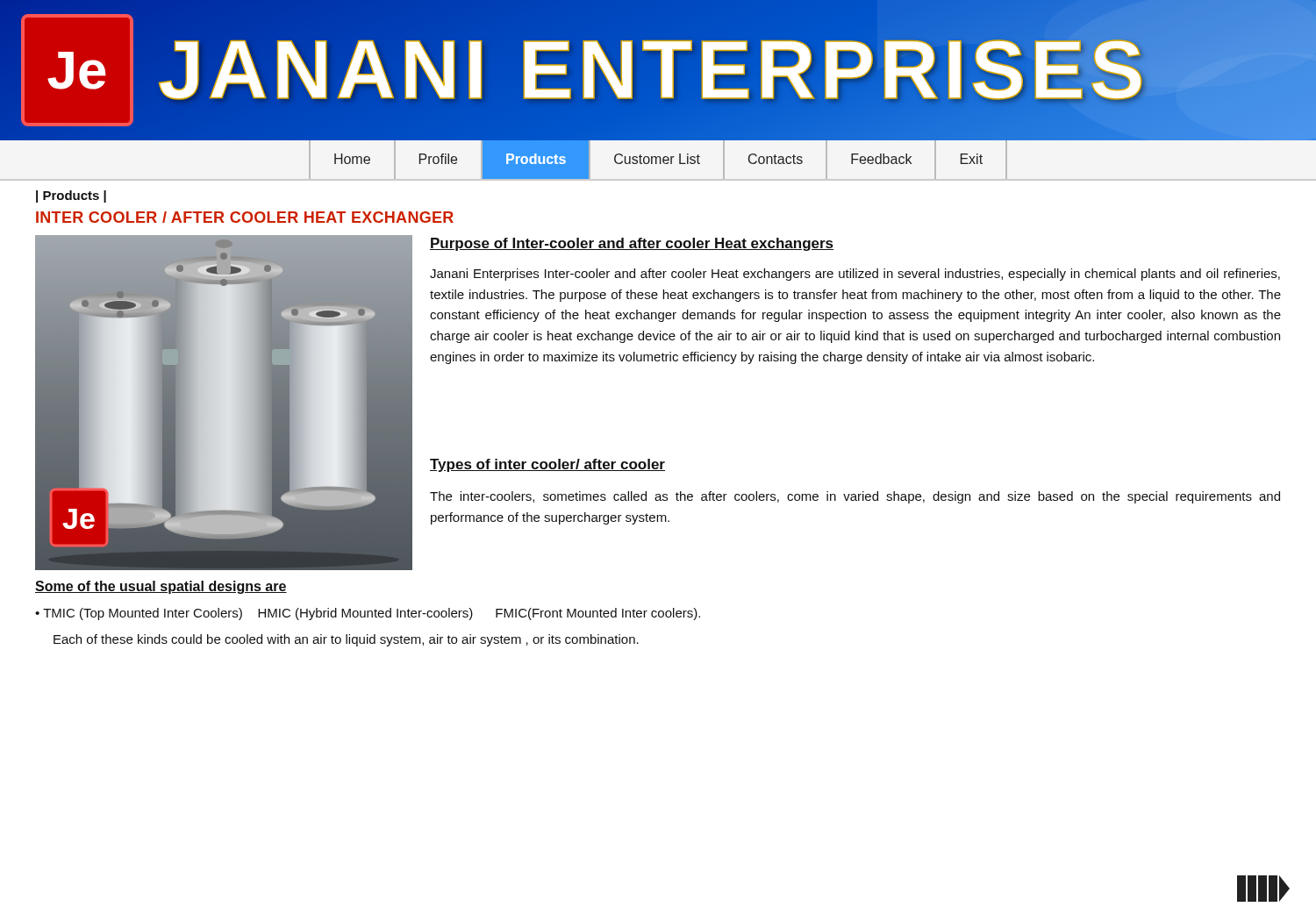Navigate to the region starting "| Products |"
Viewport: 1316px width, 921px height.
click(x=71, y=195)
